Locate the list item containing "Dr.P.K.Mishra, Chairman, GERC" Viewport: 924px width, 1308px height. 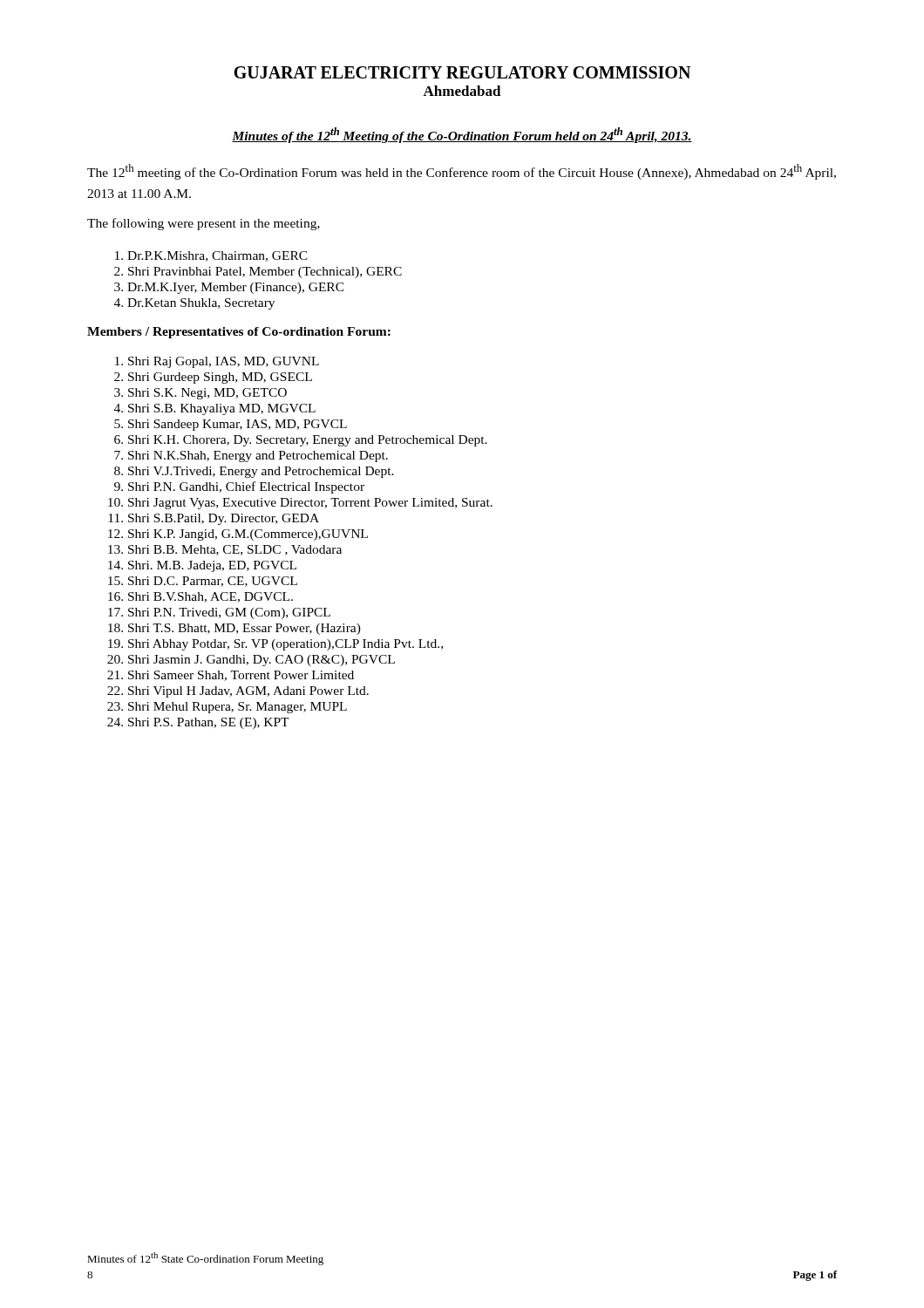217,256
